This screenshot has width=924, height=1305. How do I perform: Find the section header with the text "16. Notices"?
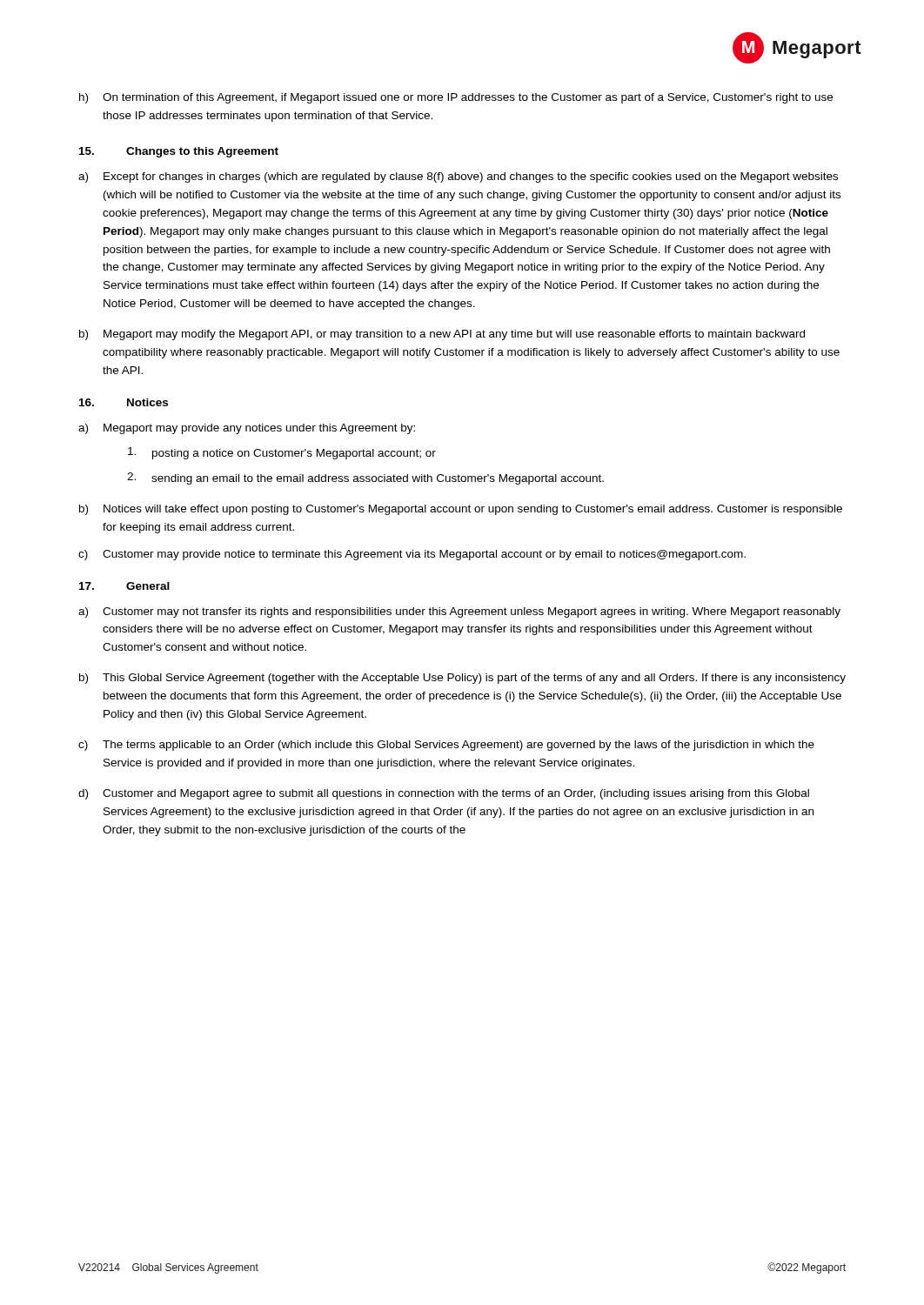click(123, 402)
